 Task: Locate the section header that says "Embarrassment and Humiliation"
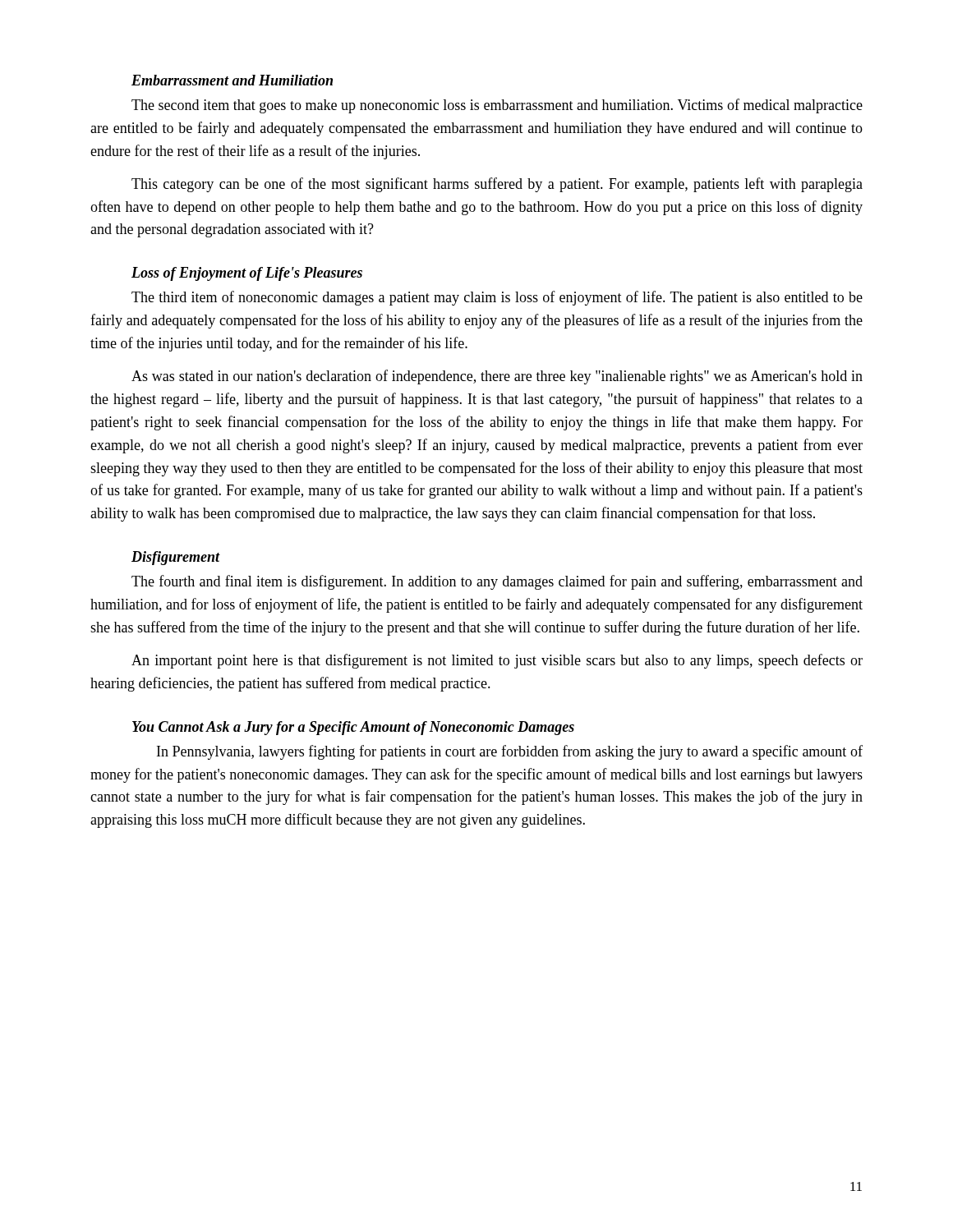pyautogui.click(x=233, y=81)
